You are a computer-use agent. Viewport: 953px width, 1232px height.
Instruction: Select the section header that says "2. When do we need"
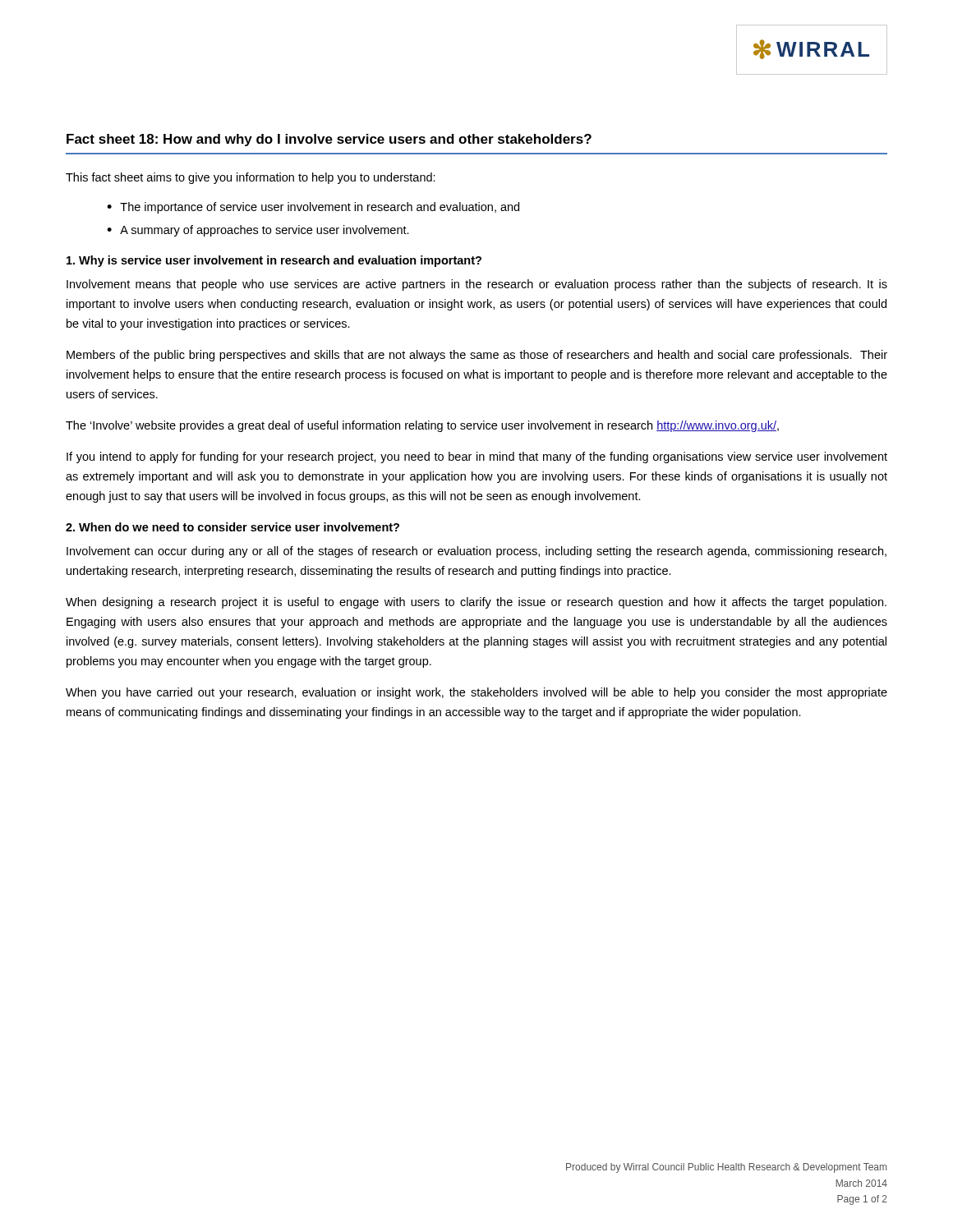click(x=233, y=528)
